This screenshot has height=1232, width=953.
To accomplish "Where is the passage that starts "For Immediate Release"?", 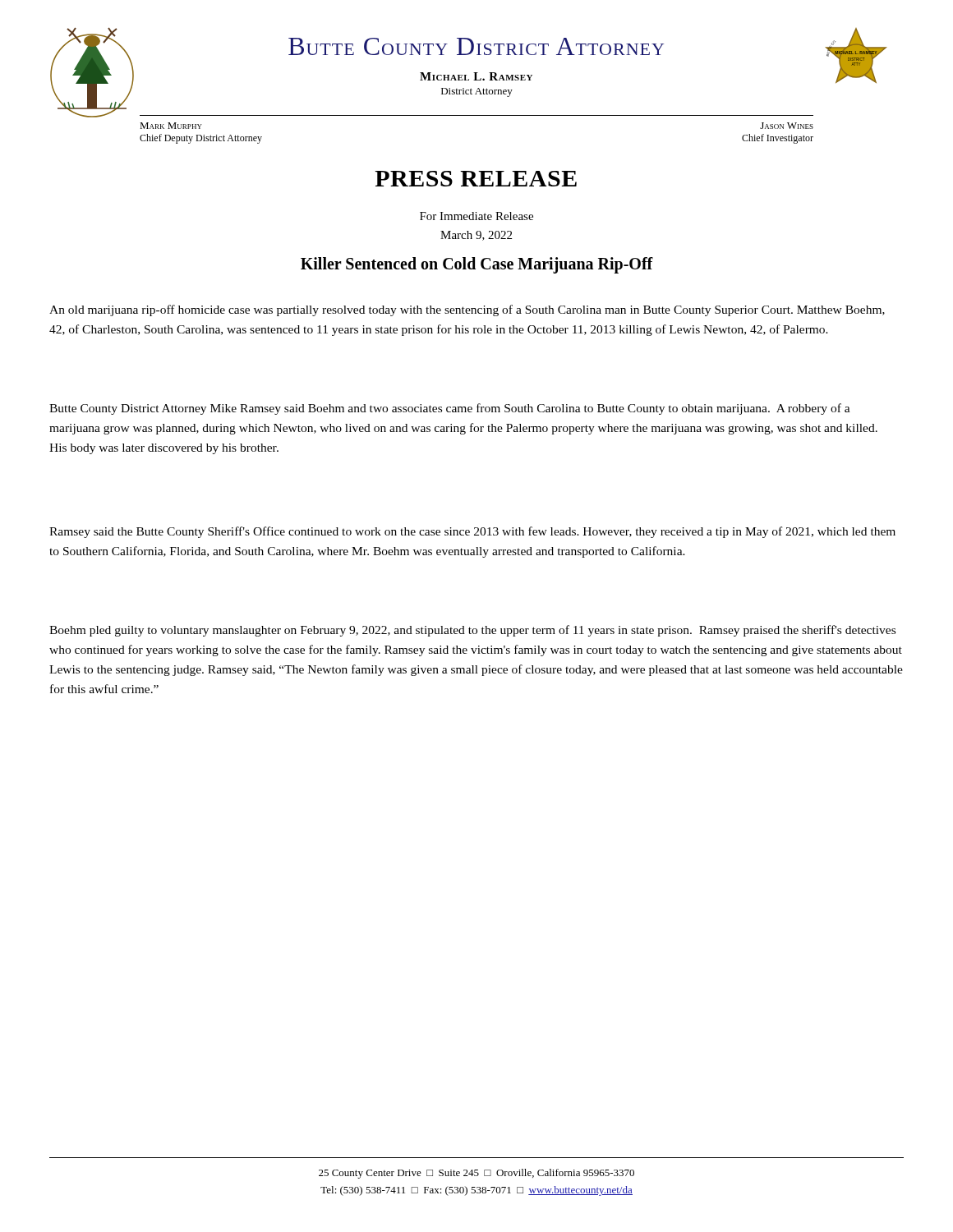I will pos(476,225).
